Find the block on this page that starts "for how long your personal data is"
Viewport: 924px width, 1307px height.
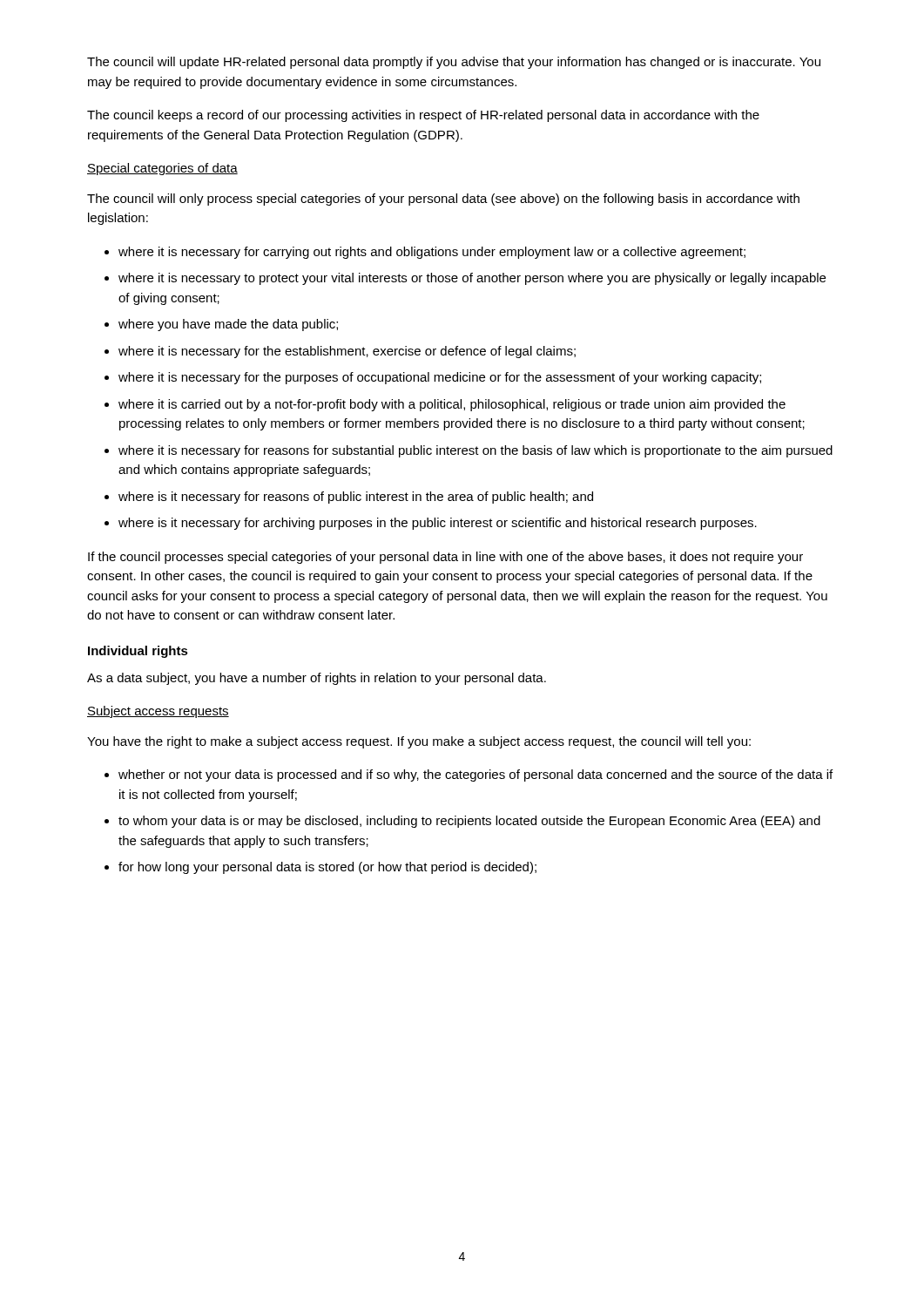328,867
